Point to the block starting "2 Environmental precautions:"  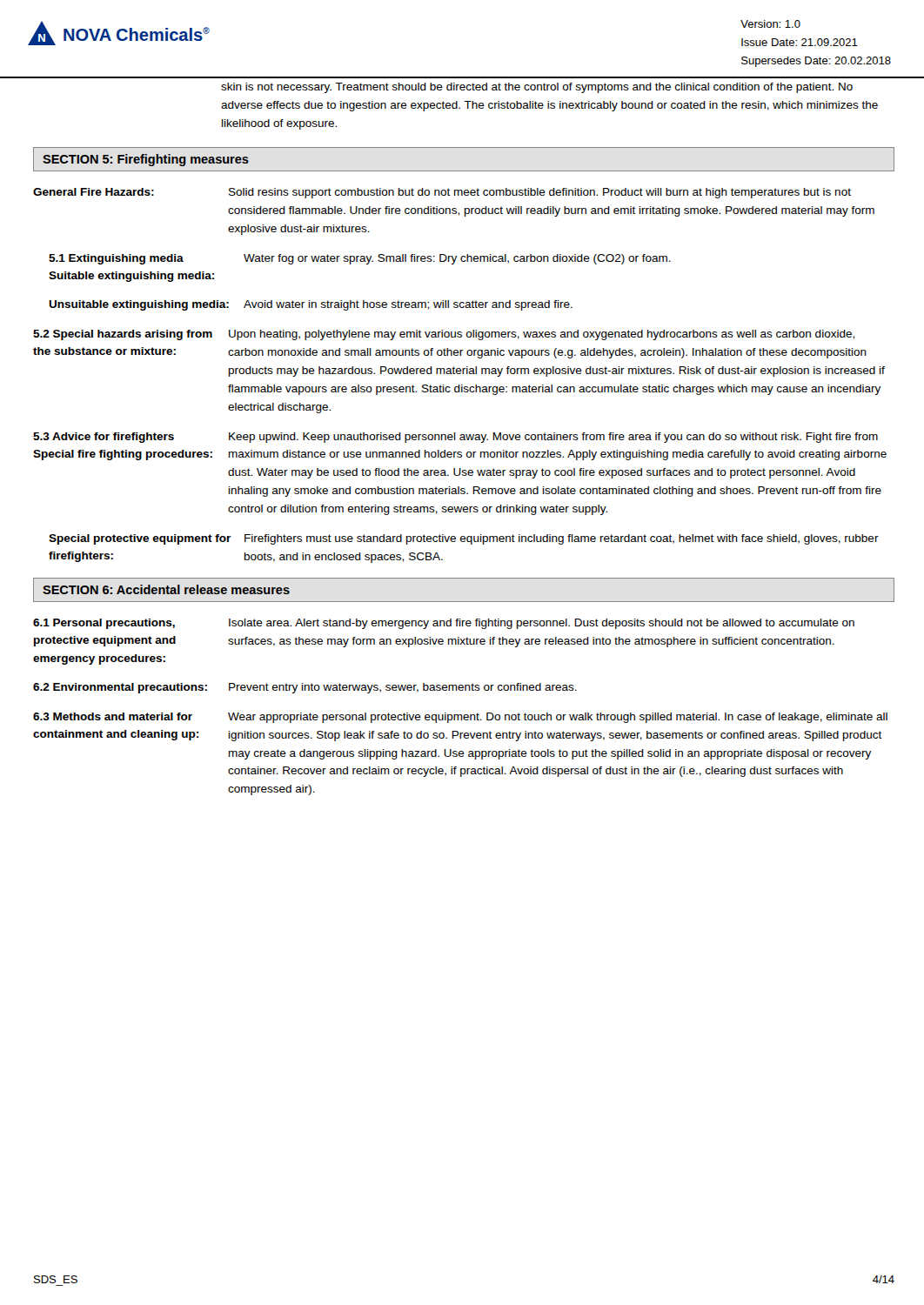464,687
